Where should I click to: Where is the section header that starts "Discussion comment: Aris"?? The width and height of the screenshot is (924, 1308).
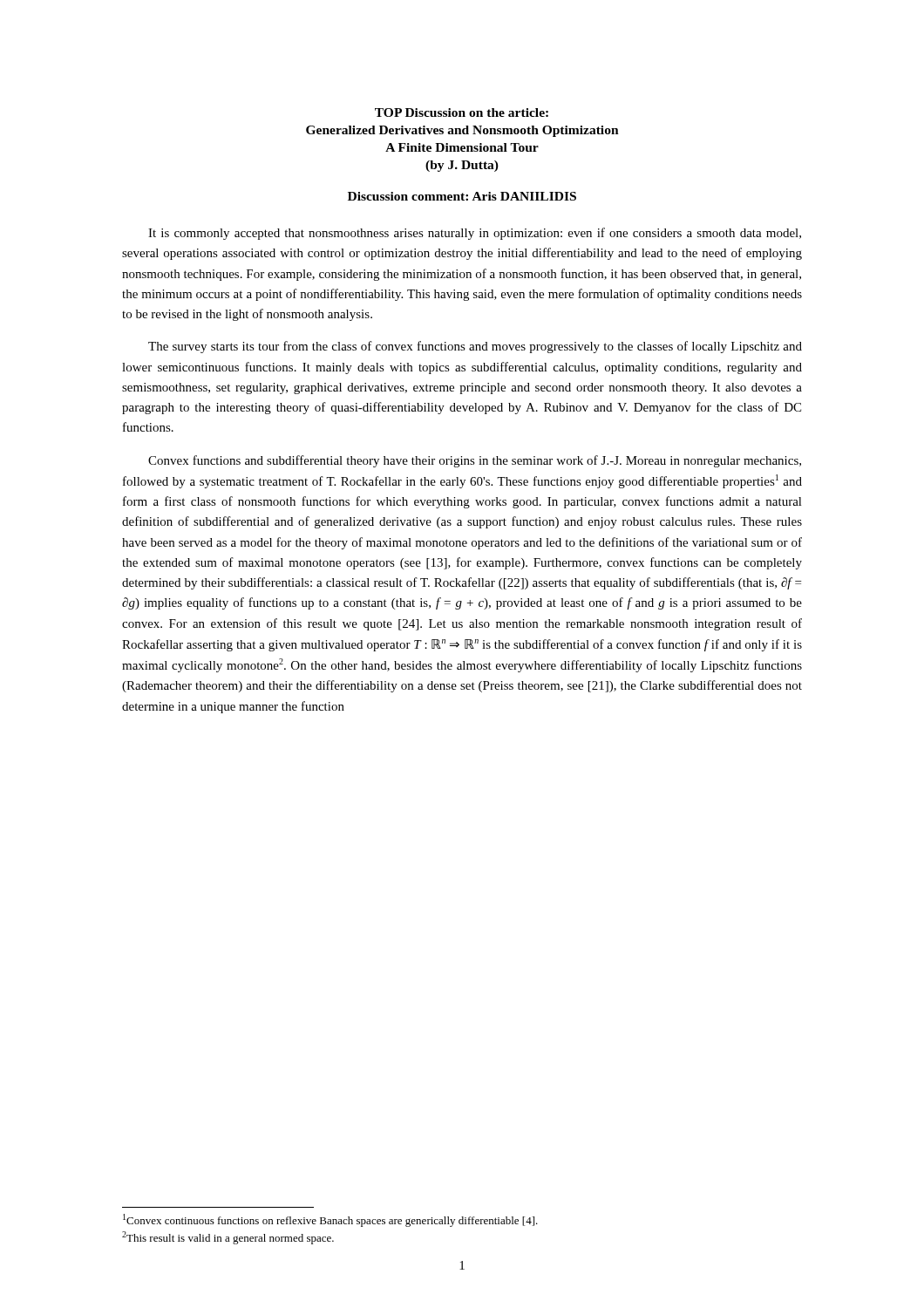pos(462,196)
